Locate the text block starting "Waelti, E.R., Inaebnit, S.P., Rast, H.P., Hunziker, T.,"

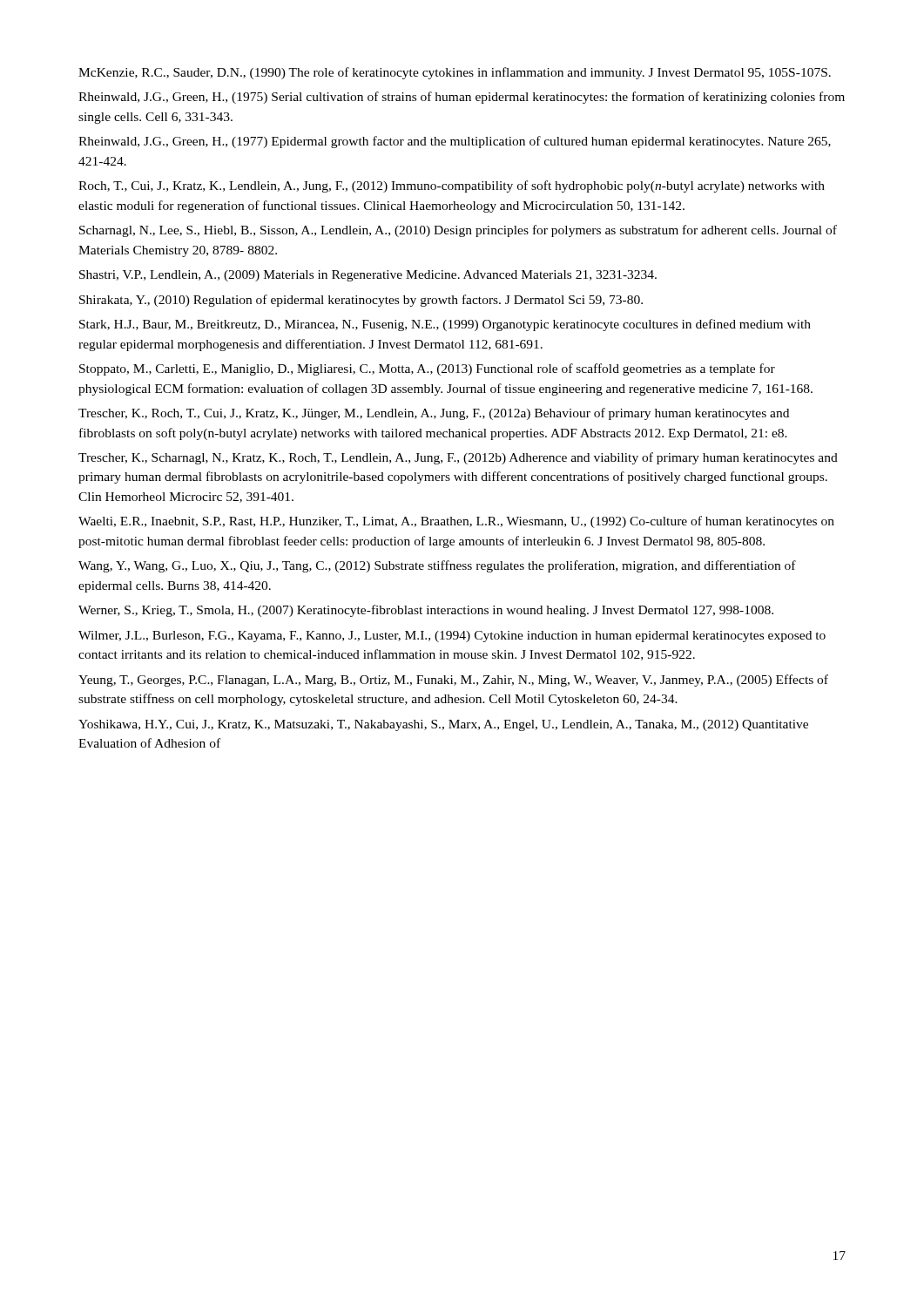[x=456, y=531]
